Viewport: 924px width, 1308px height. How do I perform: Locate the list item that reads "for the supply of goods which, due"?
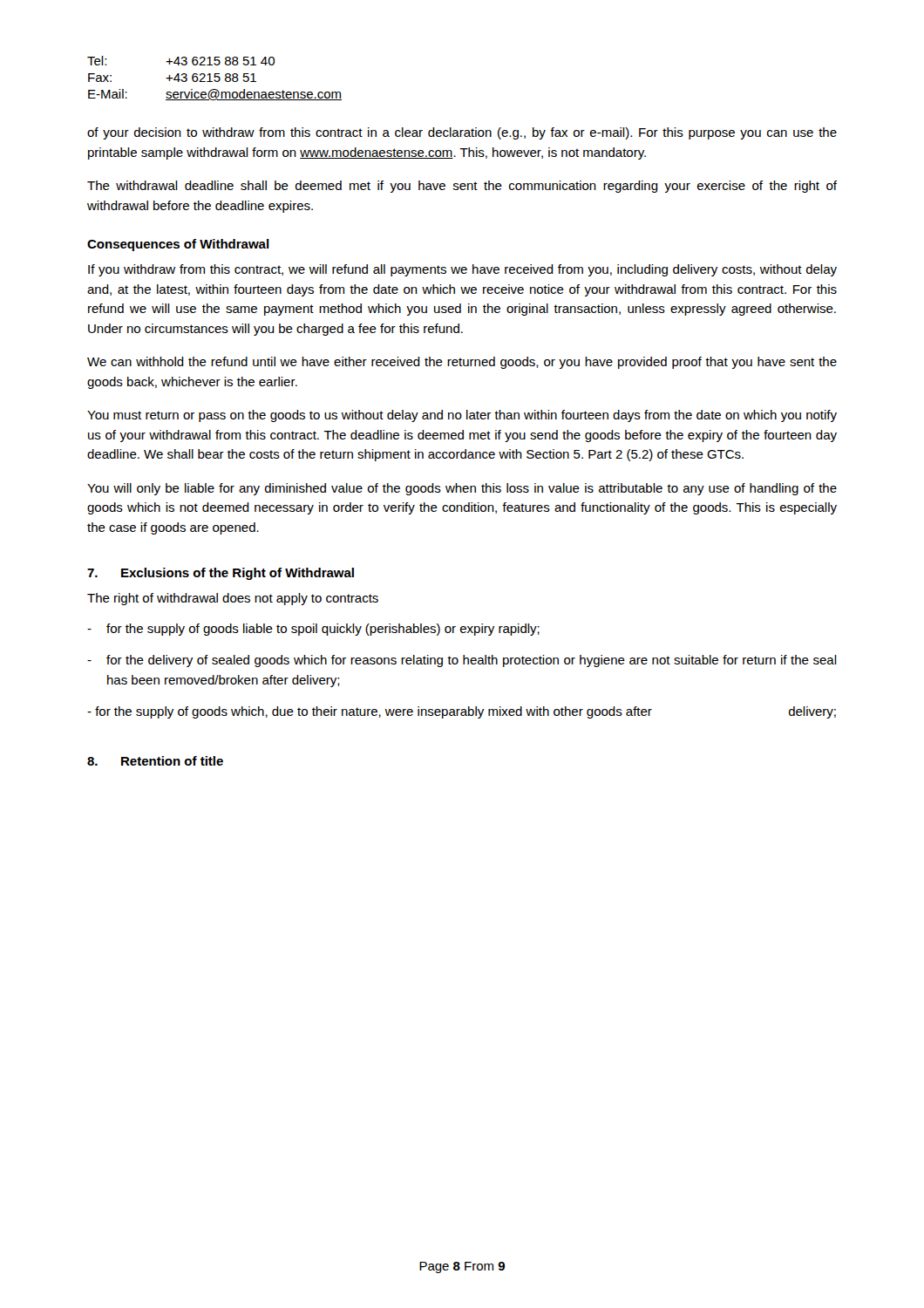(x=462, y=712)
